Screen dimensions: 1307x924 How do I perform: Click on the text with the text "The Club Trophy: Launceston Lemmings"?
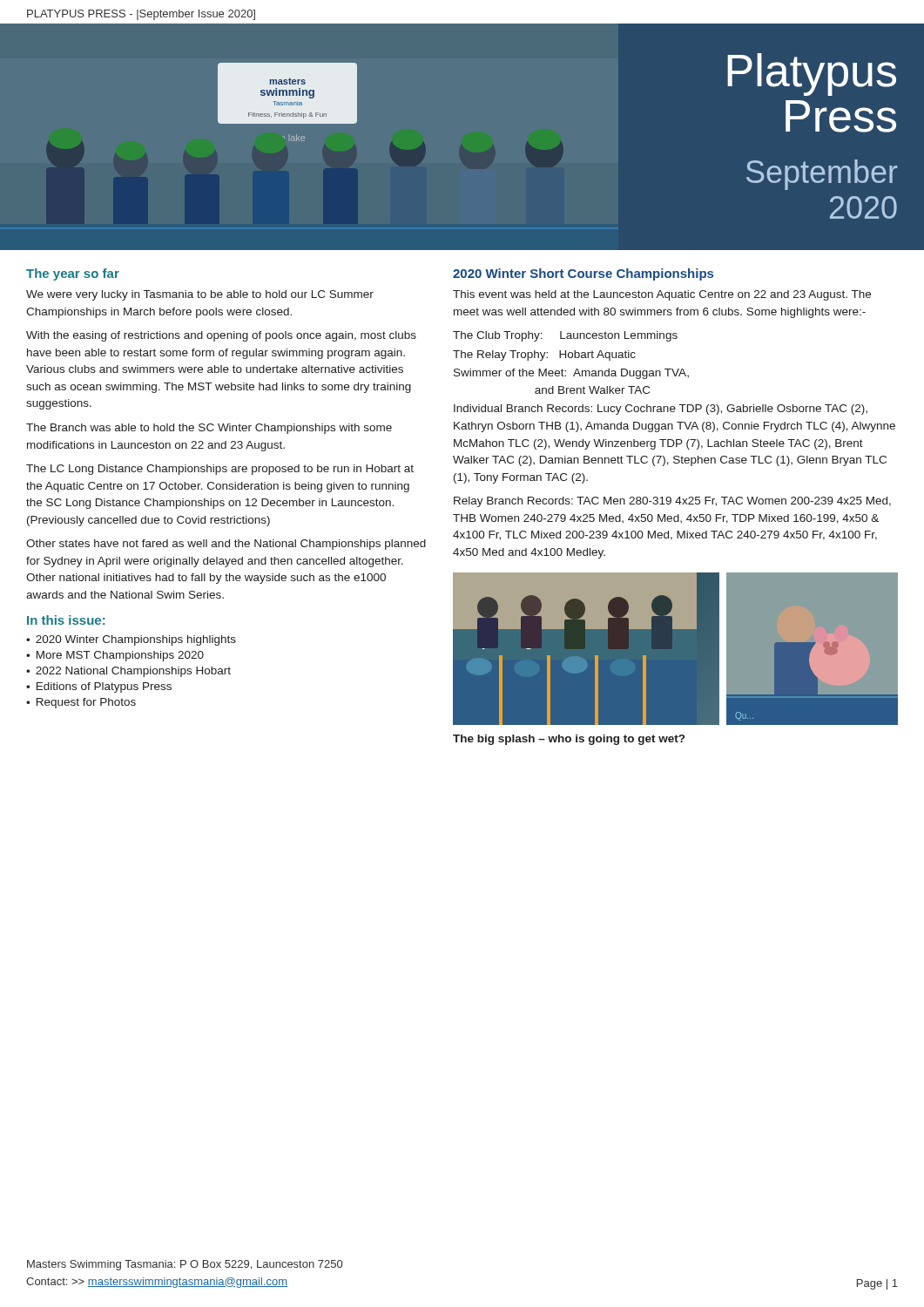(x=565, y=335)
